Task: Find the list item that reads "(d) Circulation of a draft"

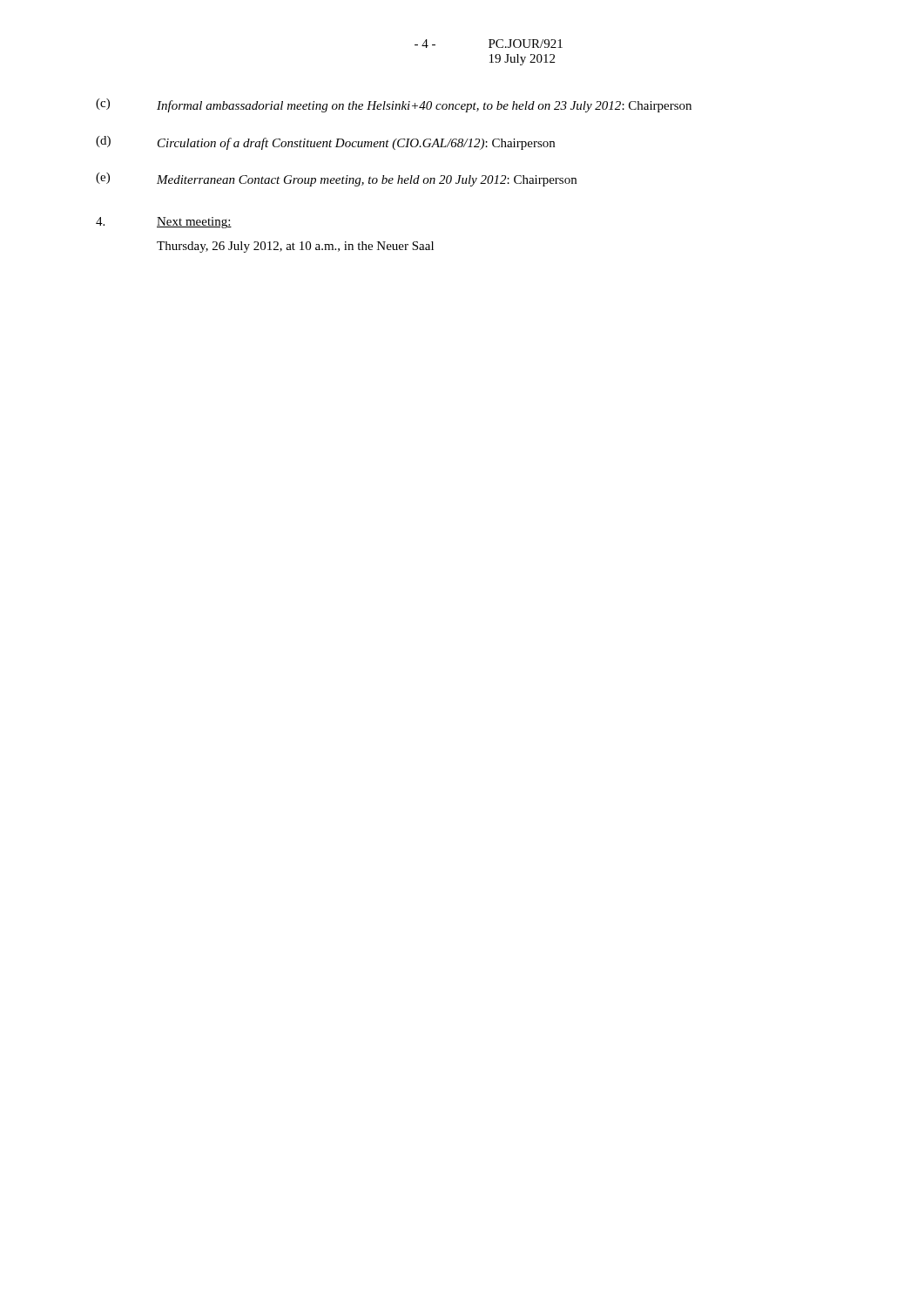Action: [462, 143]
